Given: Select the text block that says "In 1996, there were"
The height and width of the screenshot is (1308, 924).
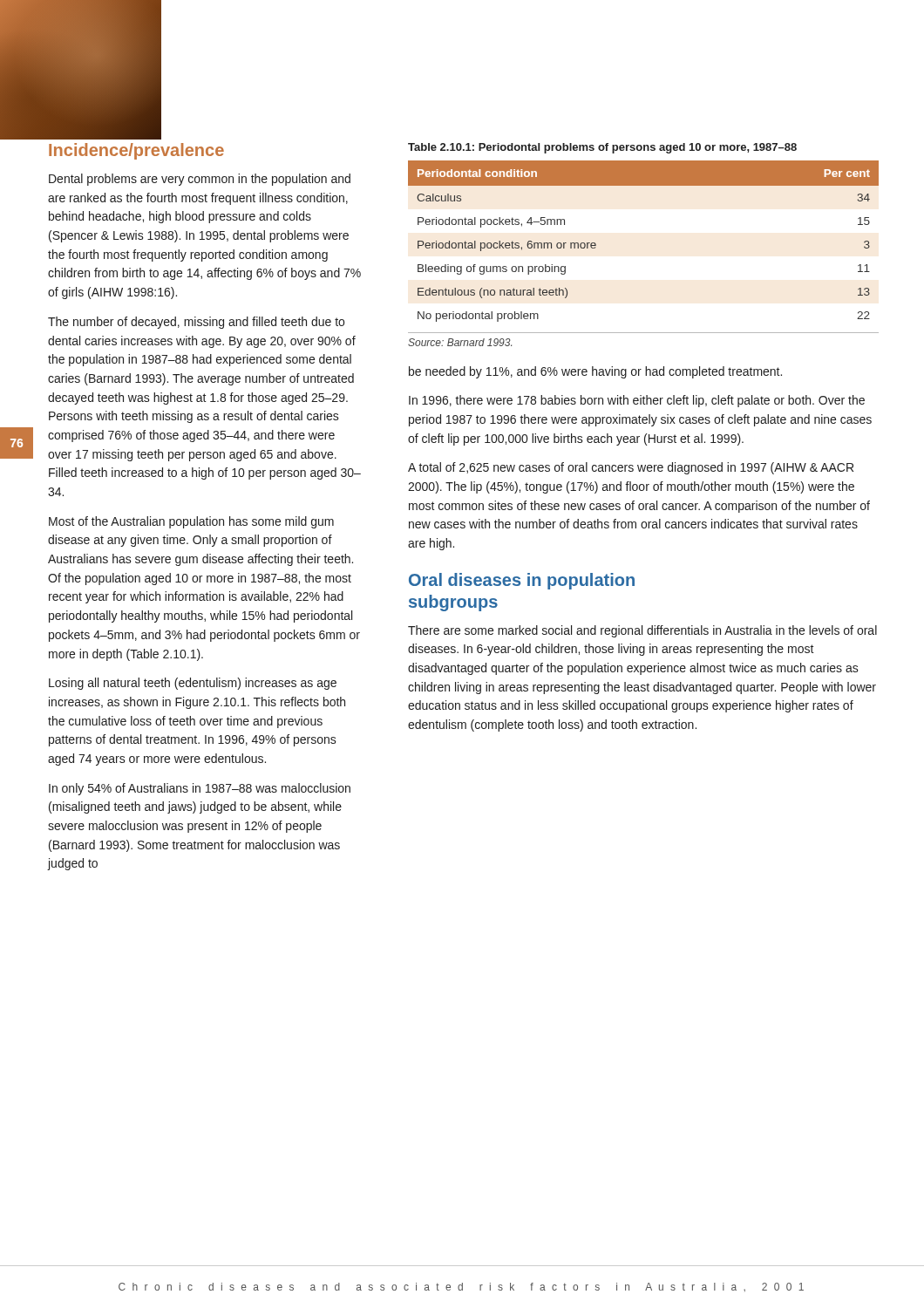Looking at the screenshot, I should pos(640,419).
